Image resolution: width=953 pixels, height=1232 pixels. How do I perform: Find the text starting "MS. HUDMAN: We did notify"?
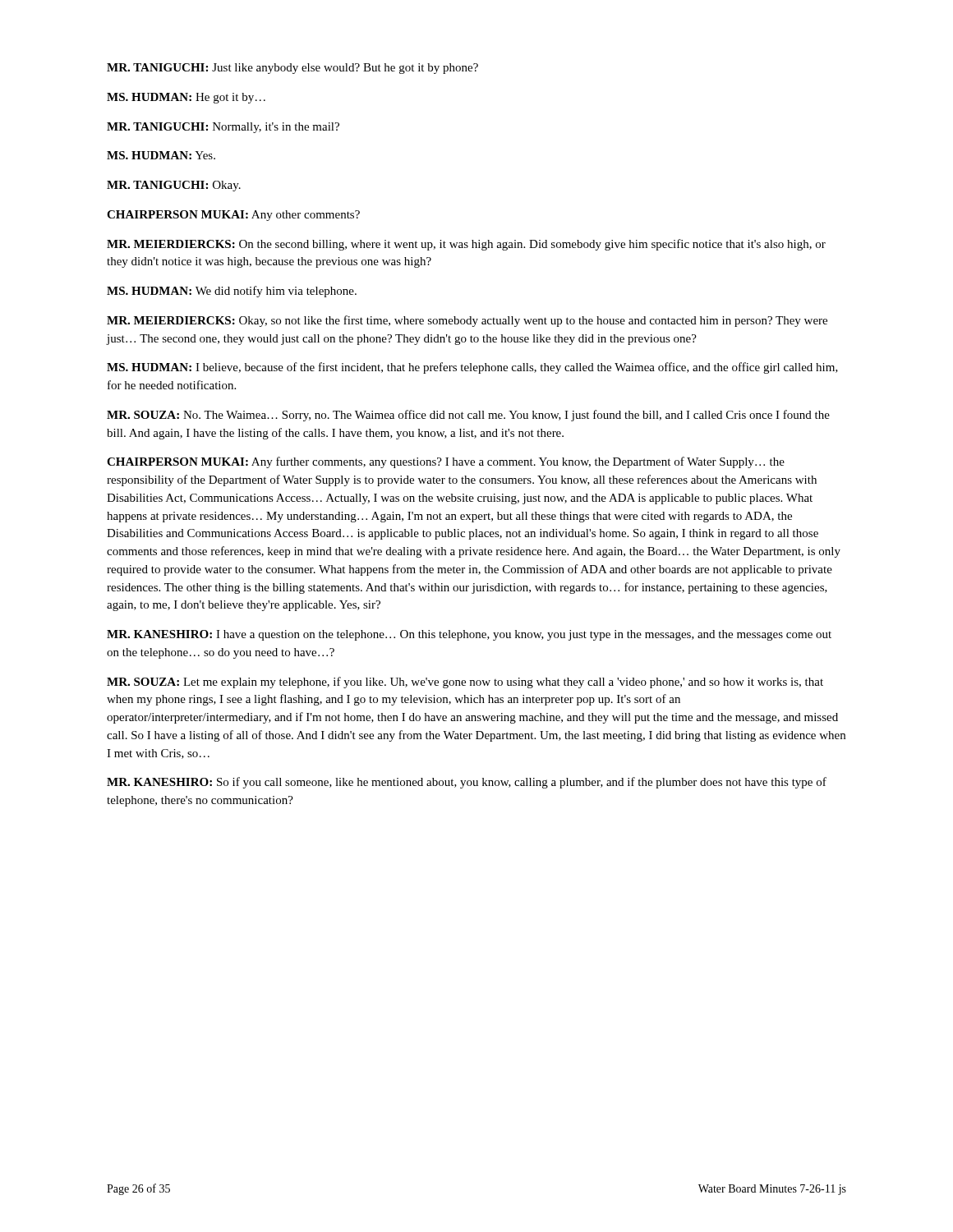(x=232, y=291)
